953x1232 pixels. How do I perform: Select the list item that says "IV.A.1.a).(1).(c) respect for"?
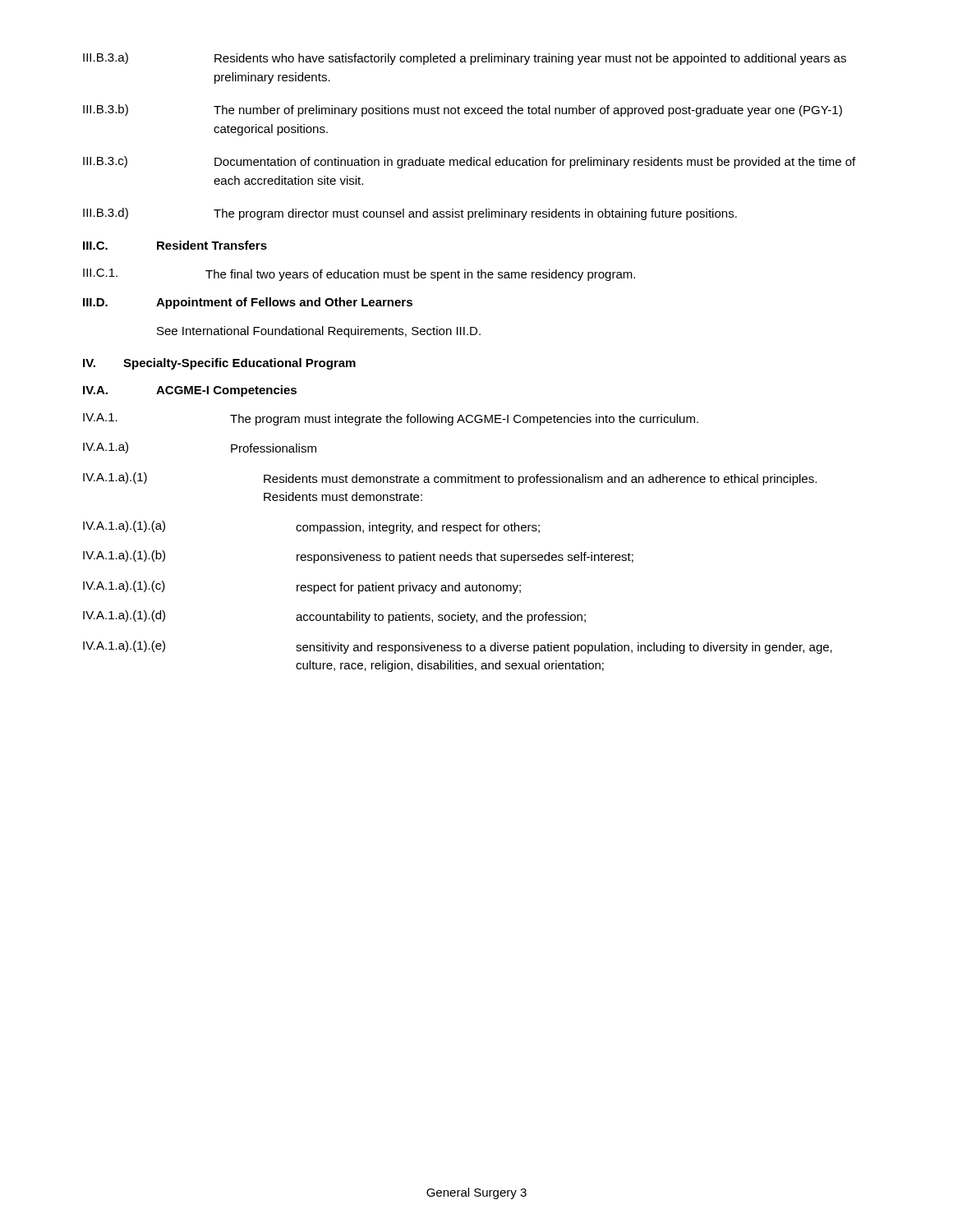(x=476, y=587)
